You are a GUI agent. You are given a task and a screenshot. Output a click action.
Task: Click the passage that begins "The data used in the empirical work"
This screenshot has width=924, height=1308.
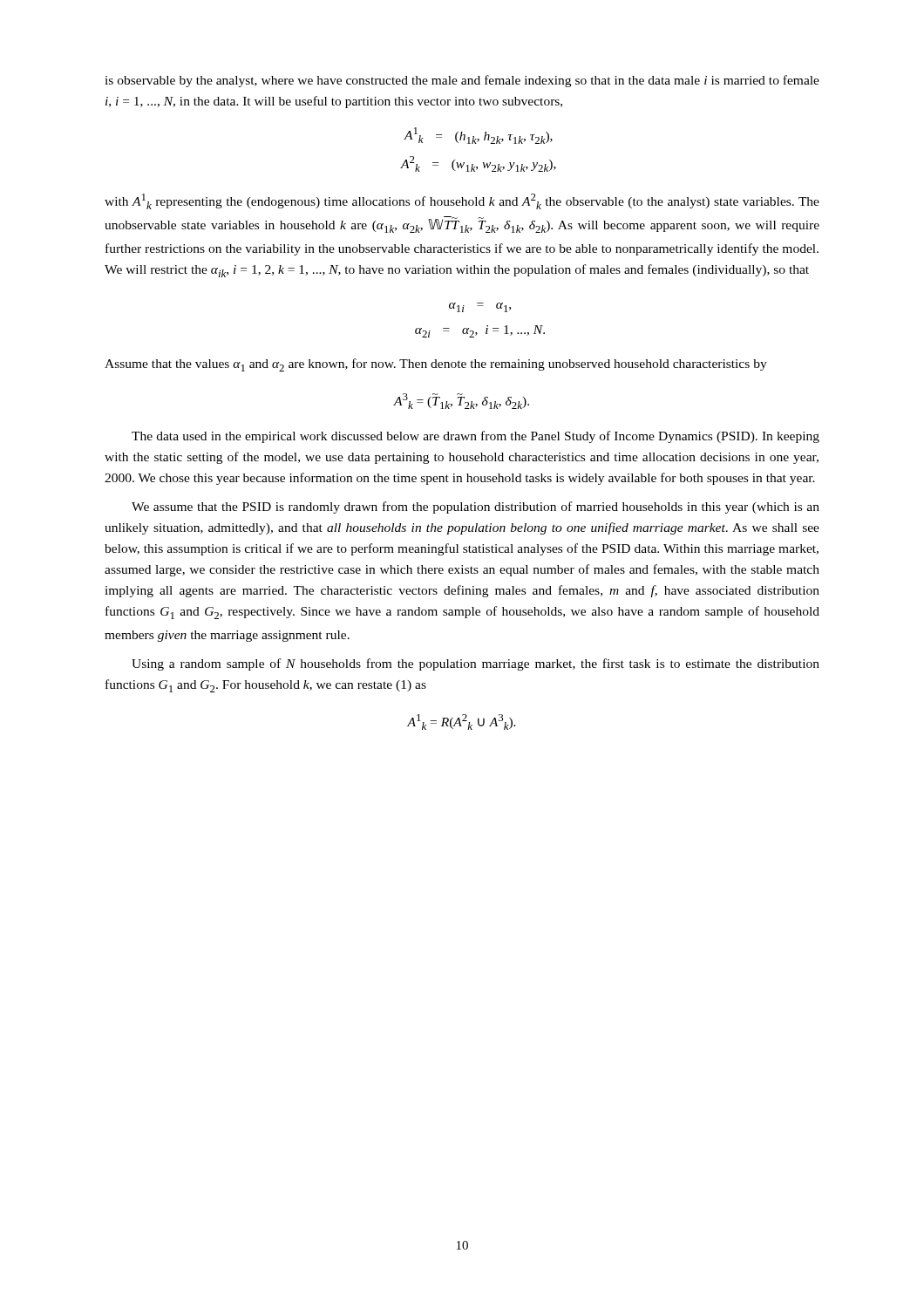(x=462, y=562)
